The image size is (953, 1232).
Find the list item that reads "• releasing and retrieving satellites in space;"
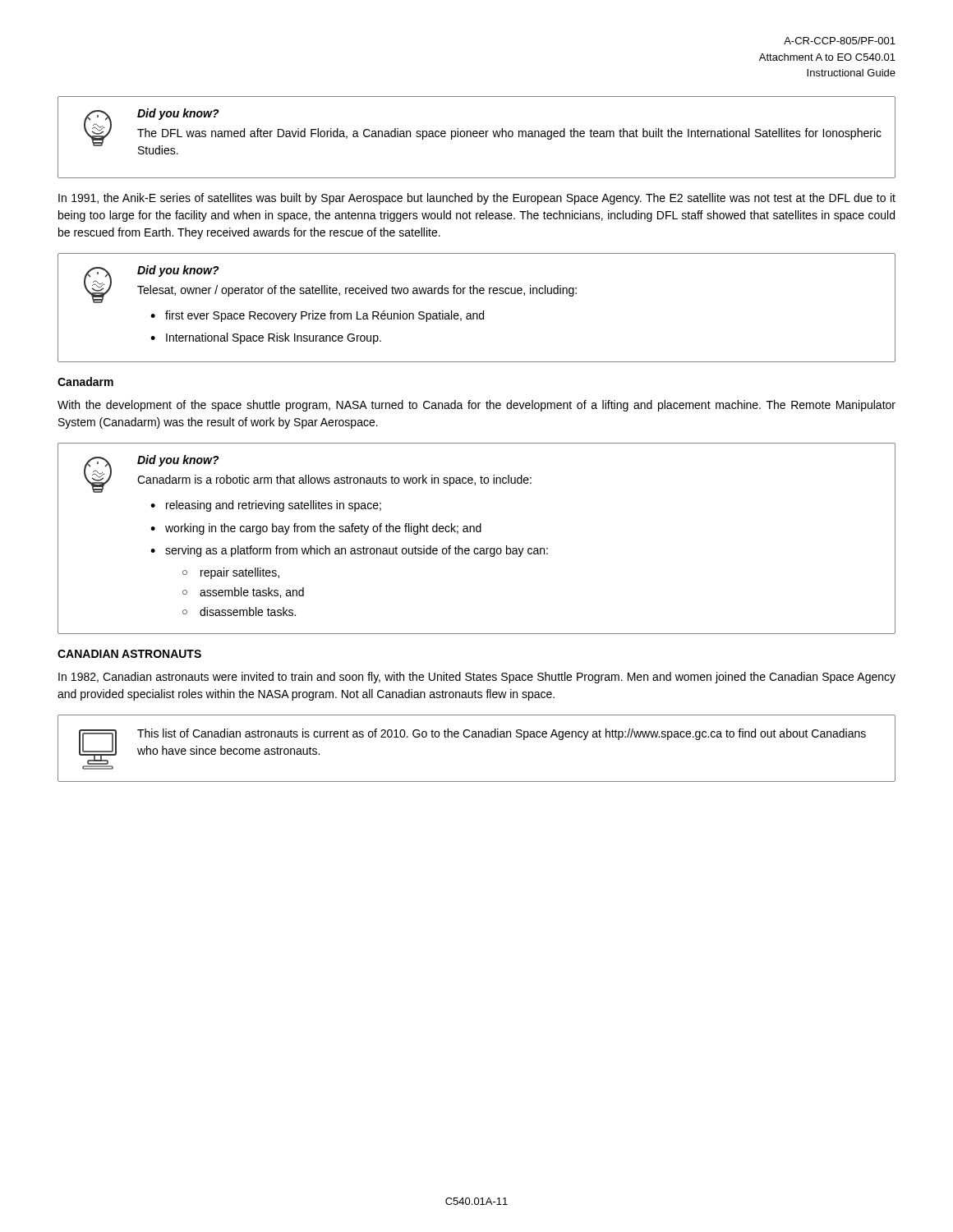tap(266, 506)
